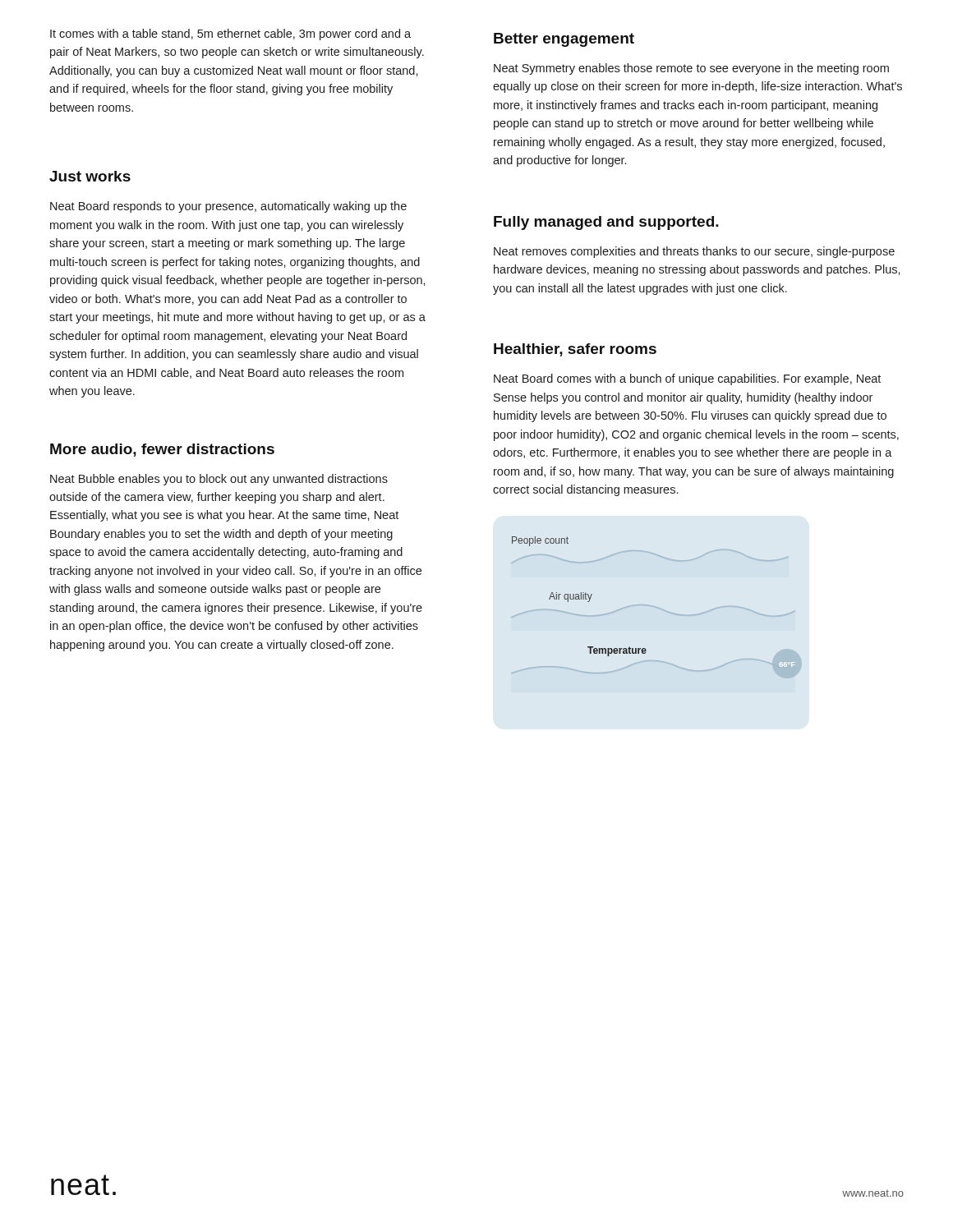
Task: Select the passage starting "Neat Symmetry enables those remote to see everyone"
Action: 698,115
